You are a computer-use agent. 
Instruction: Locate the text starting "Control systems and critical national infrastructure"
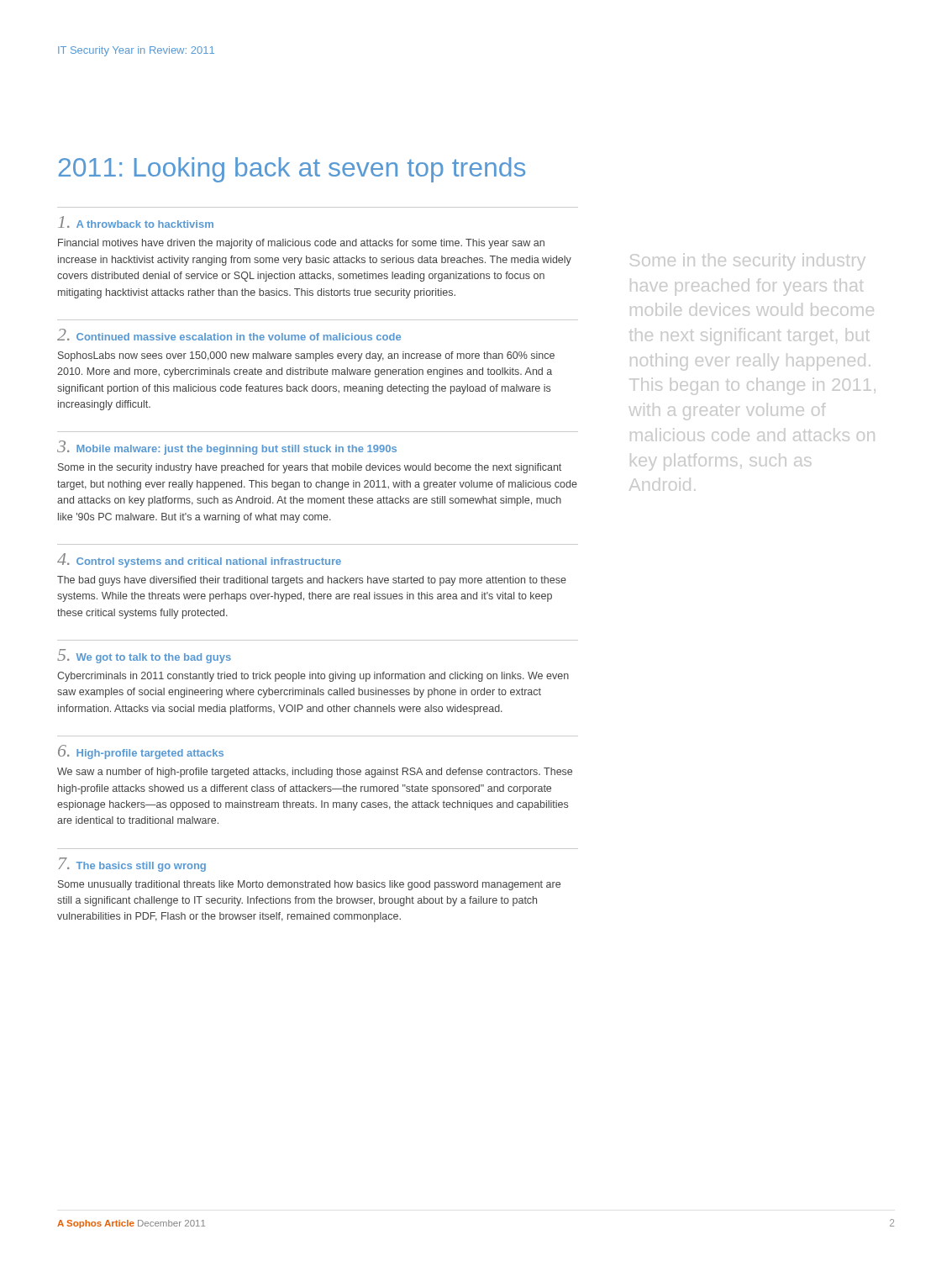[x=209, y=561]
